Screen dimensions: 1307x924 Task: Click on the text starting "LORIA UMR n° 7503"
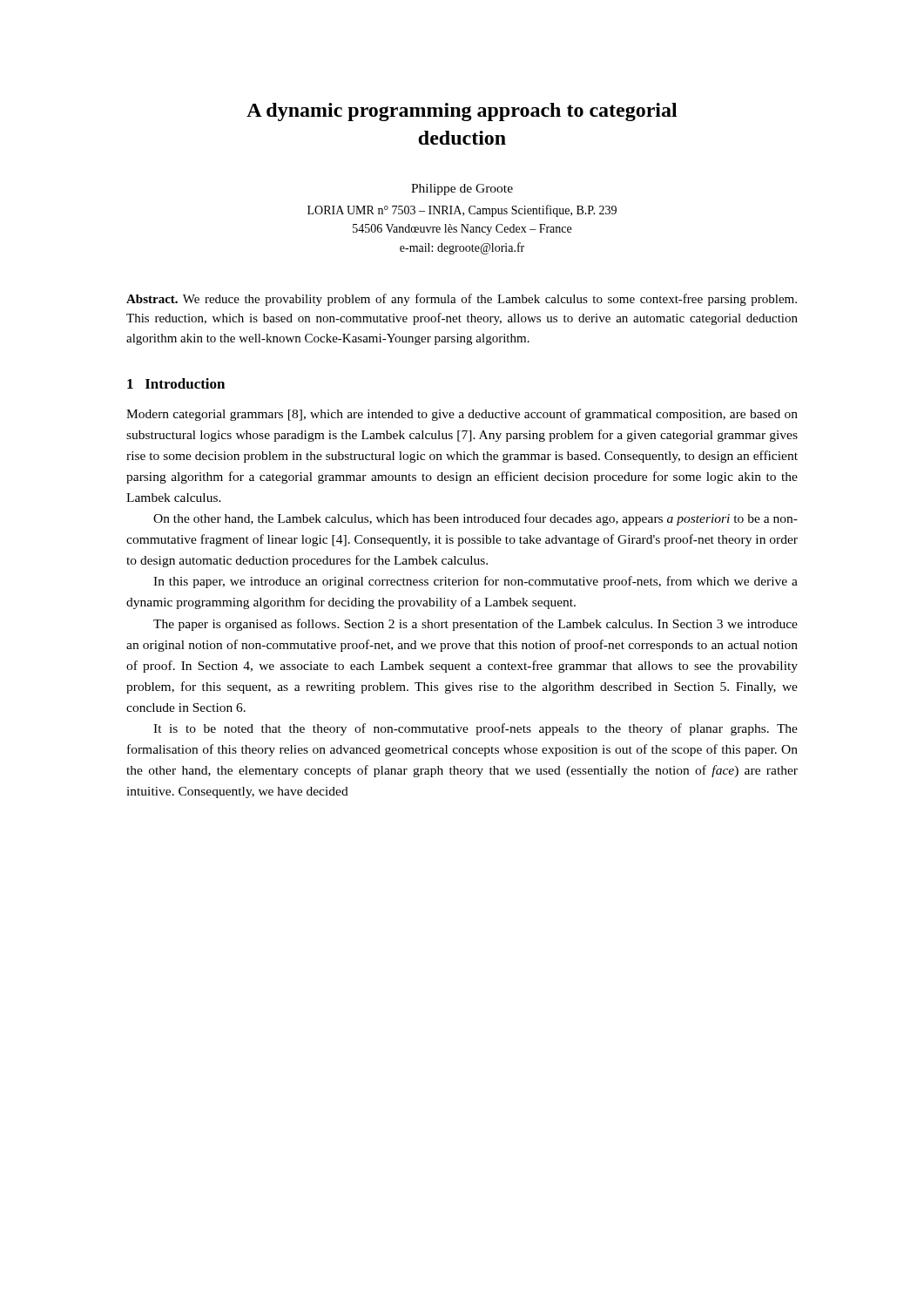pos(462,229)
